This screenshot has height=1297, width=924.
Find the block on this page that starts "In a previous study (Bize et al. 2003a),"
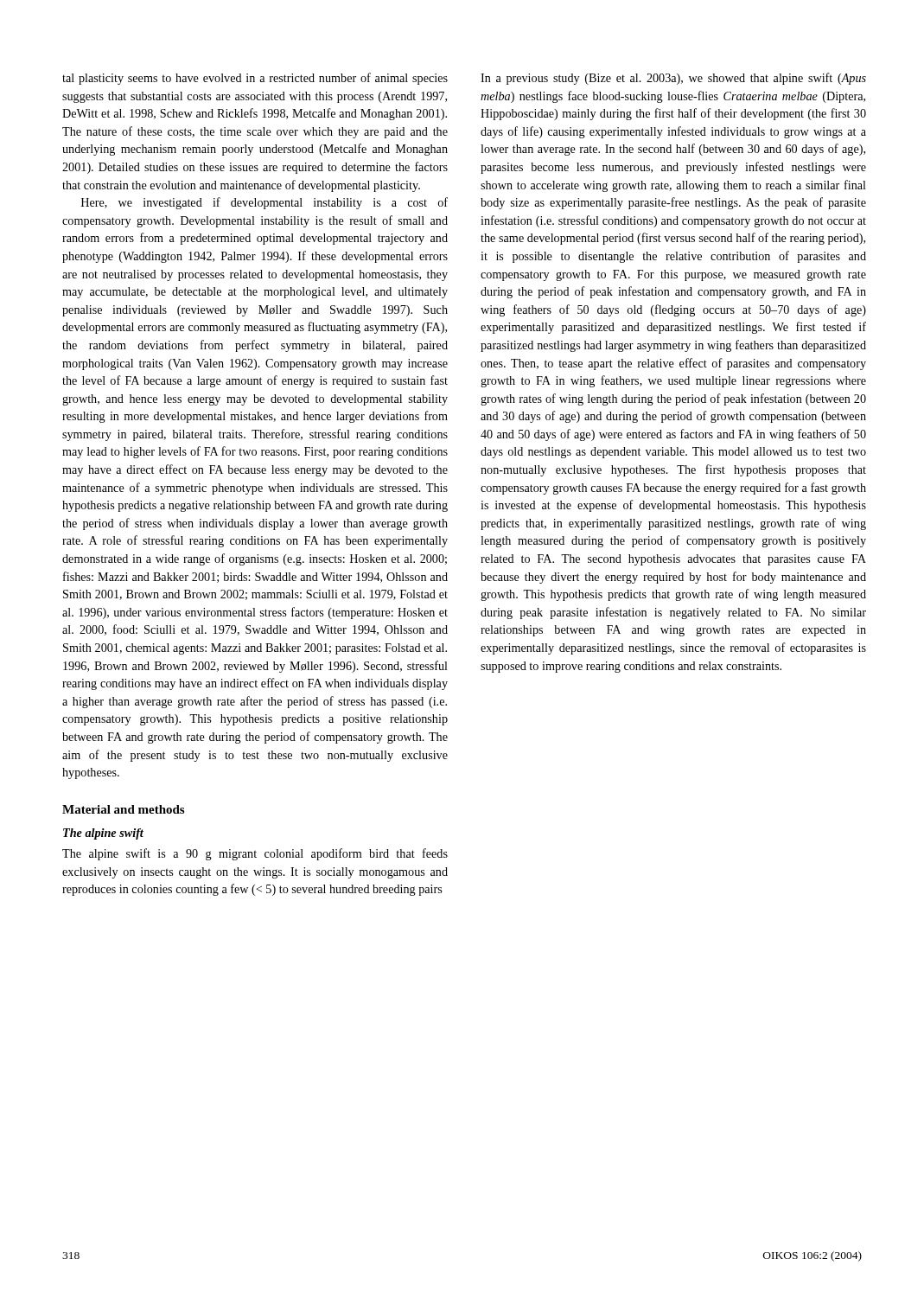[673, 372]
